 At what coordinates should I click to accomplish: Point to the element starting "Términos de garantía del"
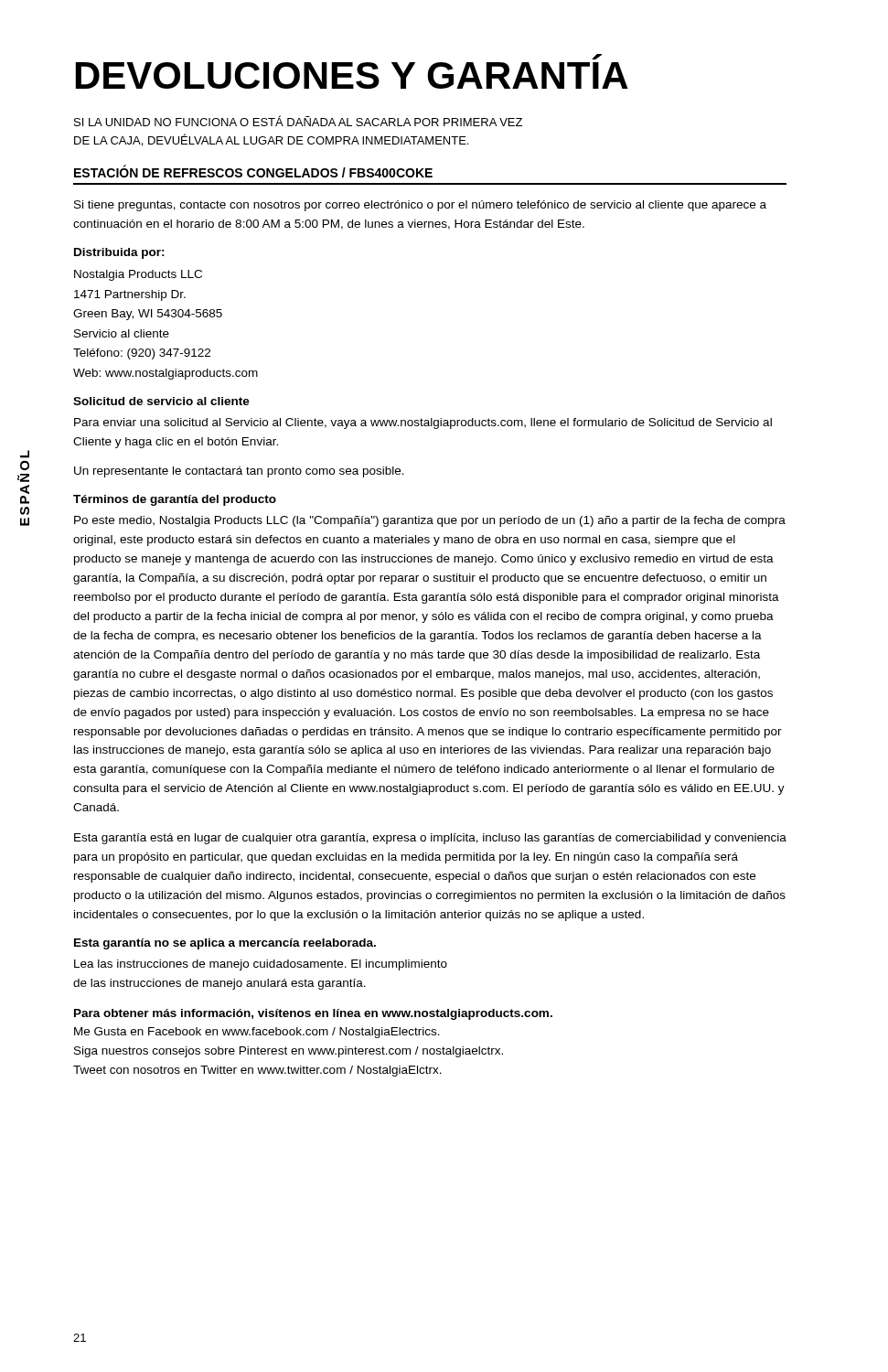coord(175,499)
